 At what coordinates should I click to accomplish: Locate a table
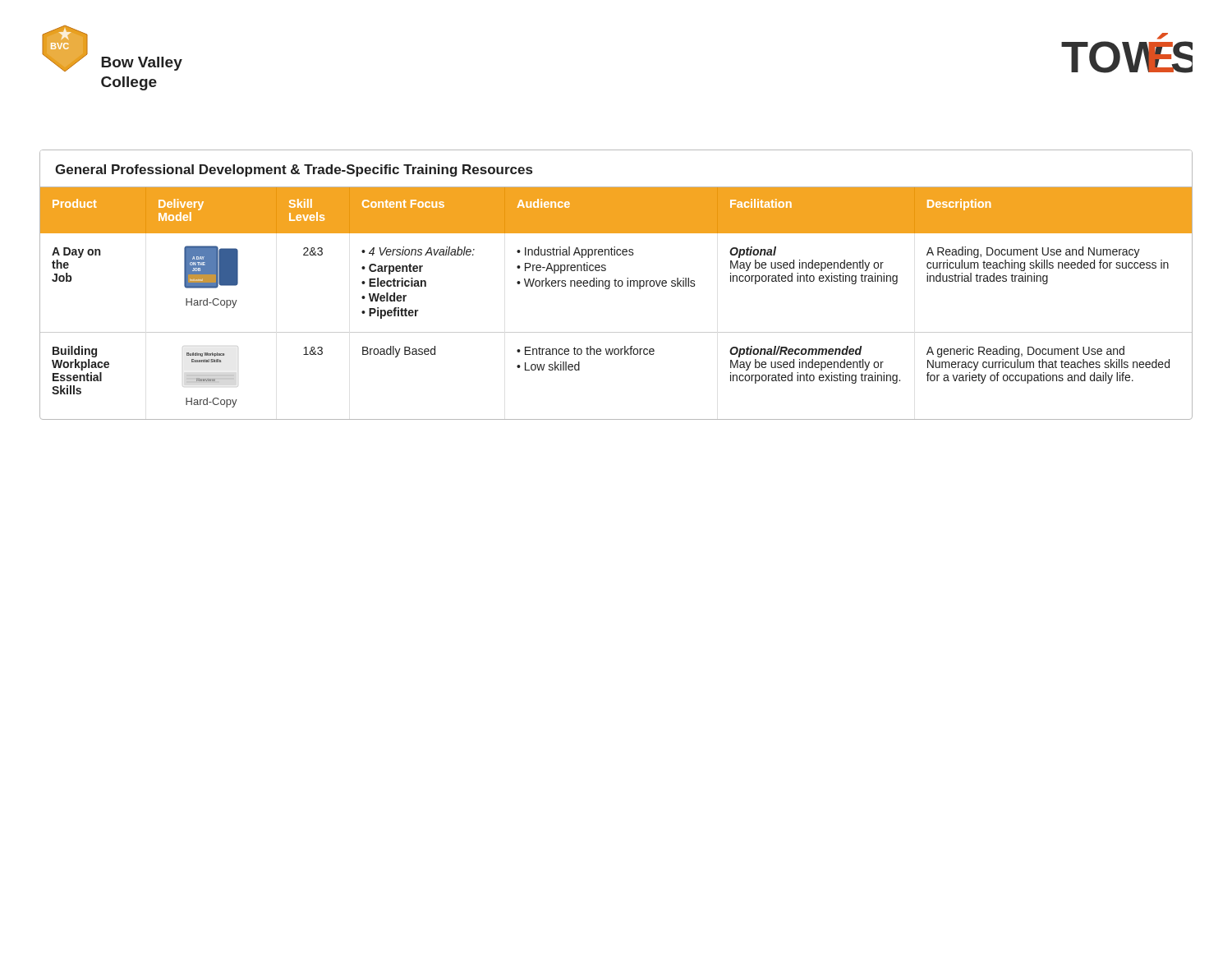[x=616, y=303]
